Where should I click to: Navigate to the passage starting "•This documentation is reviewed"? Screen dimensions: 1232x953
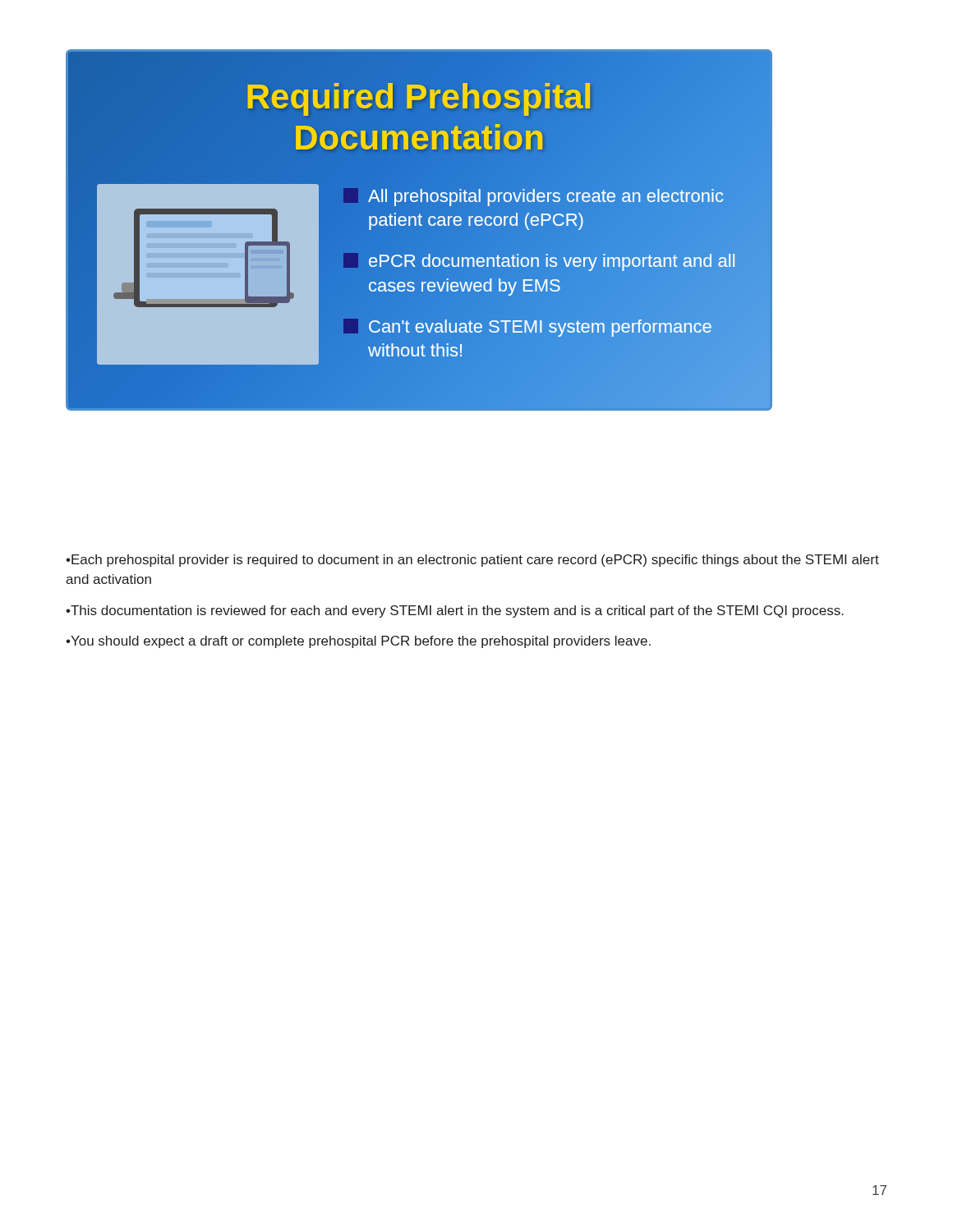[455, 610]
